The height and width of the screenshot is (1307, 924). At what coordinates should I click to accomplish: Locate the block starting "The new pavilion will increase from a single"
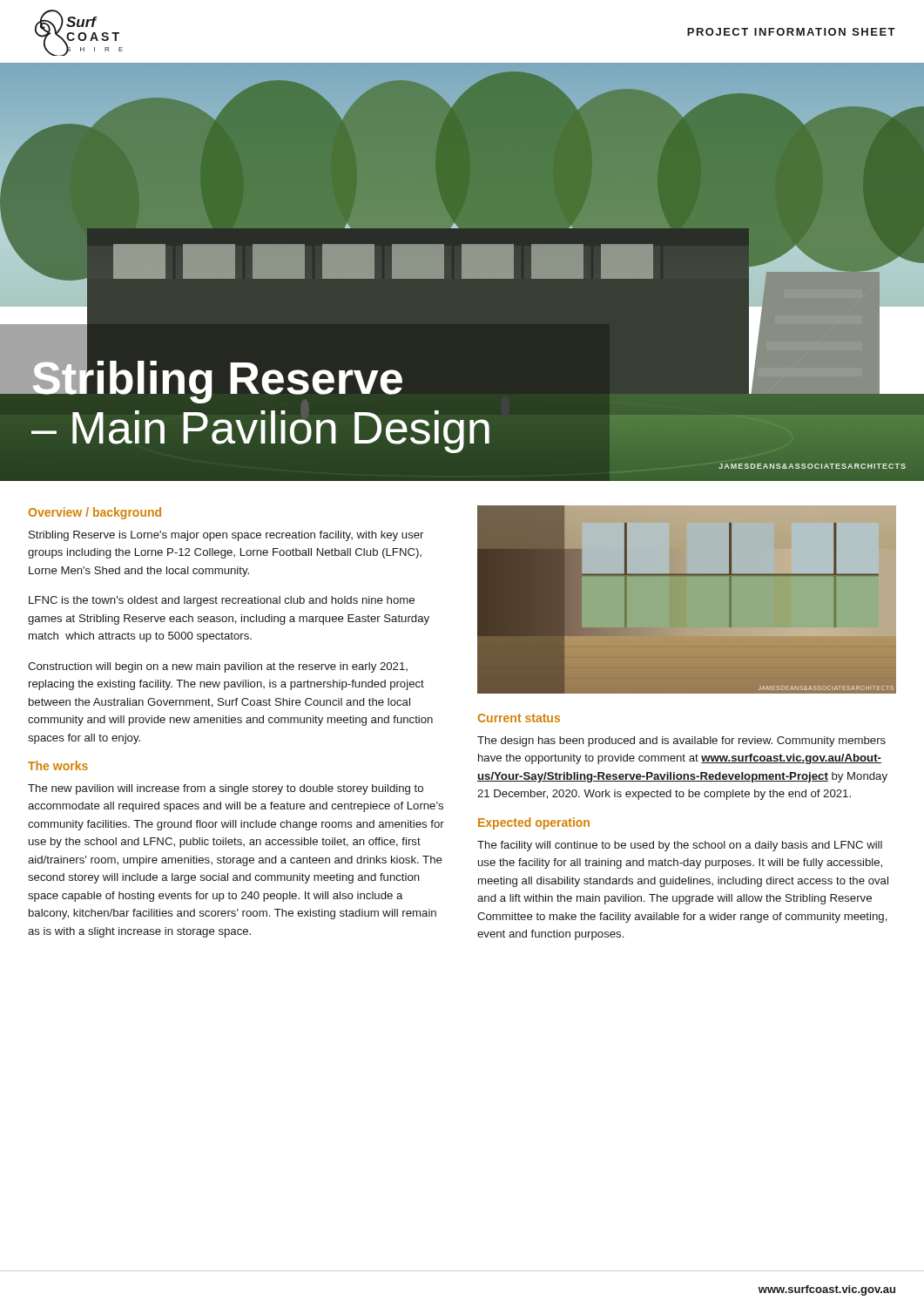coord(236,859)
